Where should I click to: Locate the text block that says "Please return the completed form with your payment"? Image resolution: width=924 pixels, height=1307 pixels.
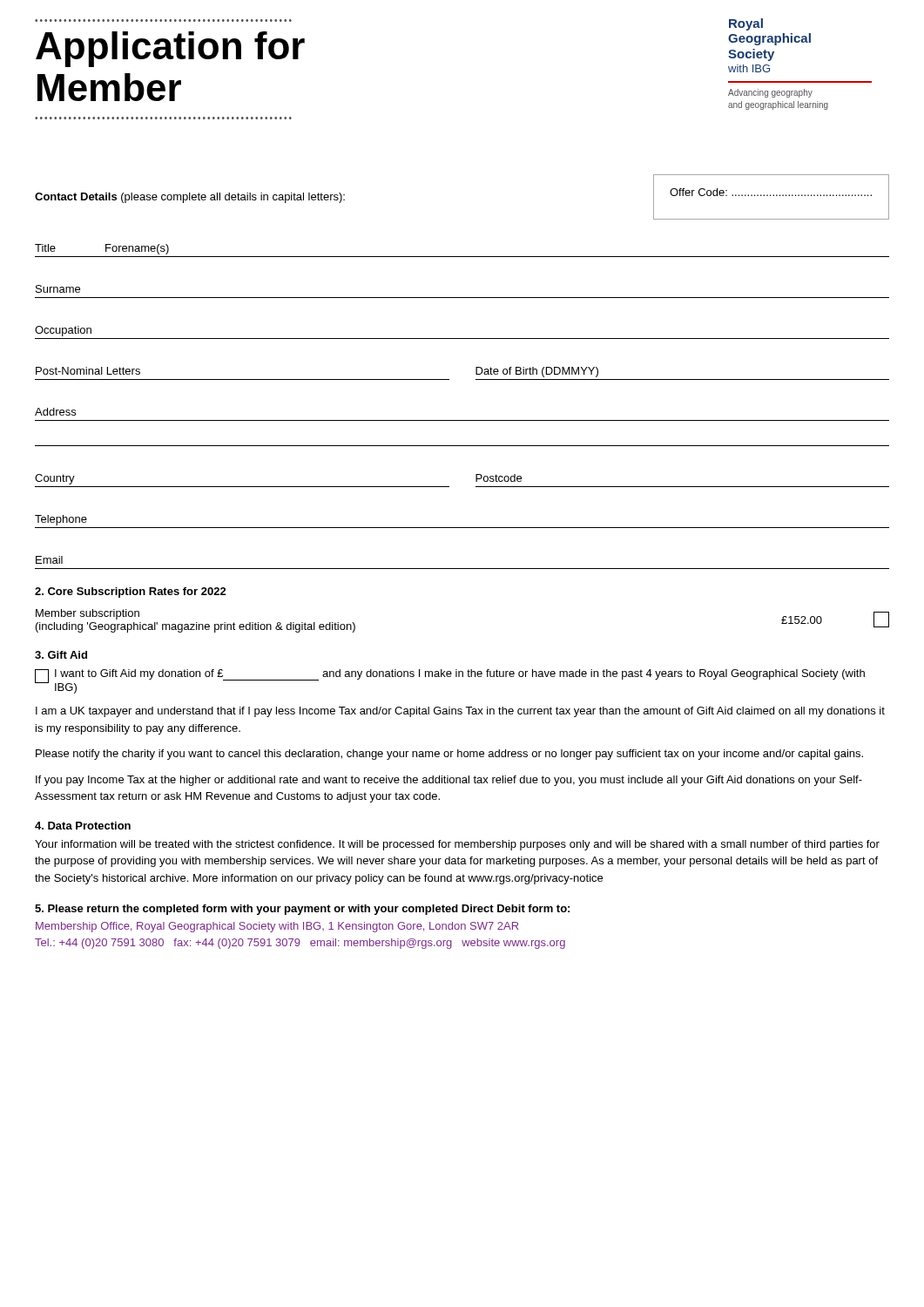click(303, 925)
